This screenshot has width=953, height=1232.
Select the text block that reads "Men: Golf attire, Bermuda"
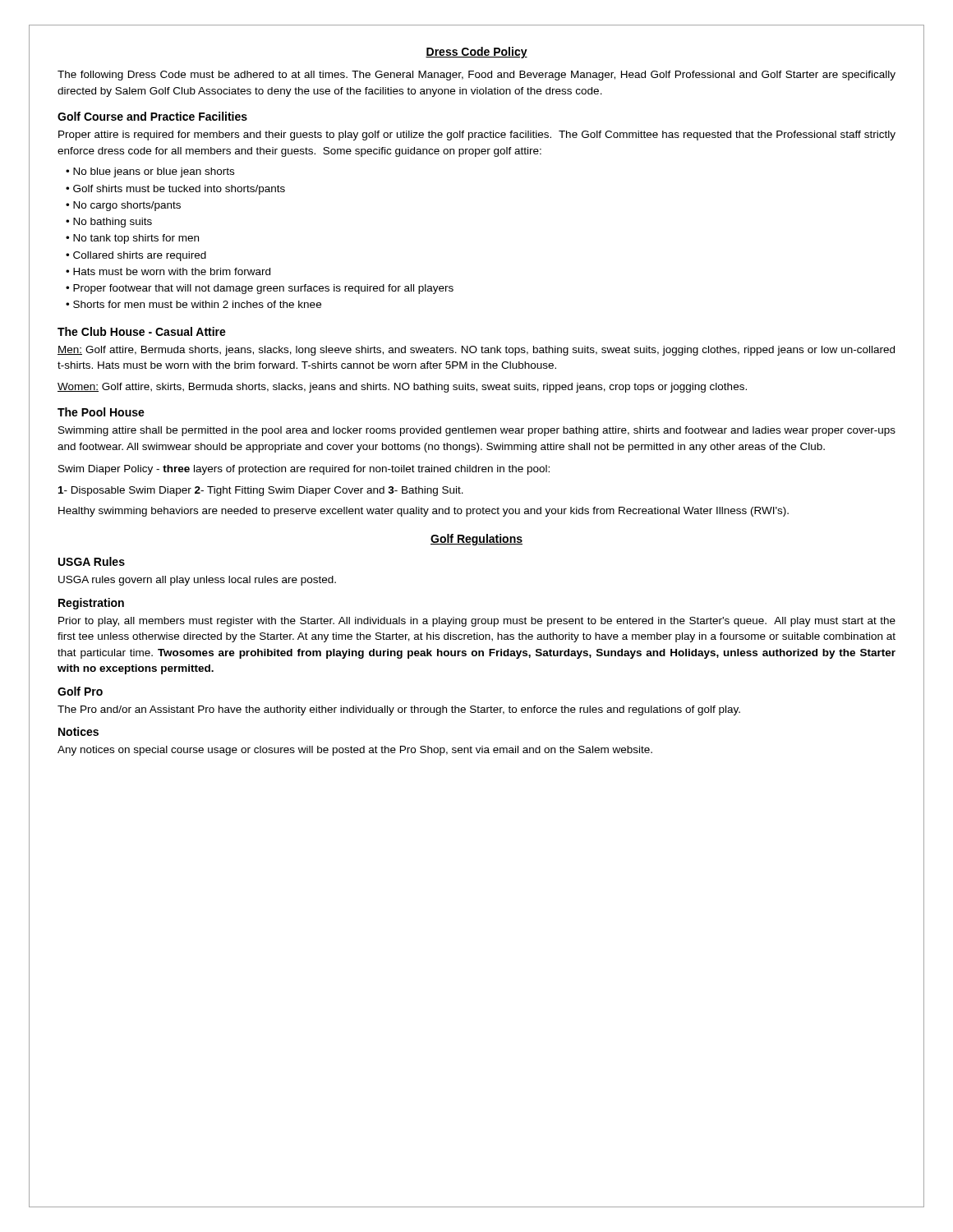click(476, 357)
